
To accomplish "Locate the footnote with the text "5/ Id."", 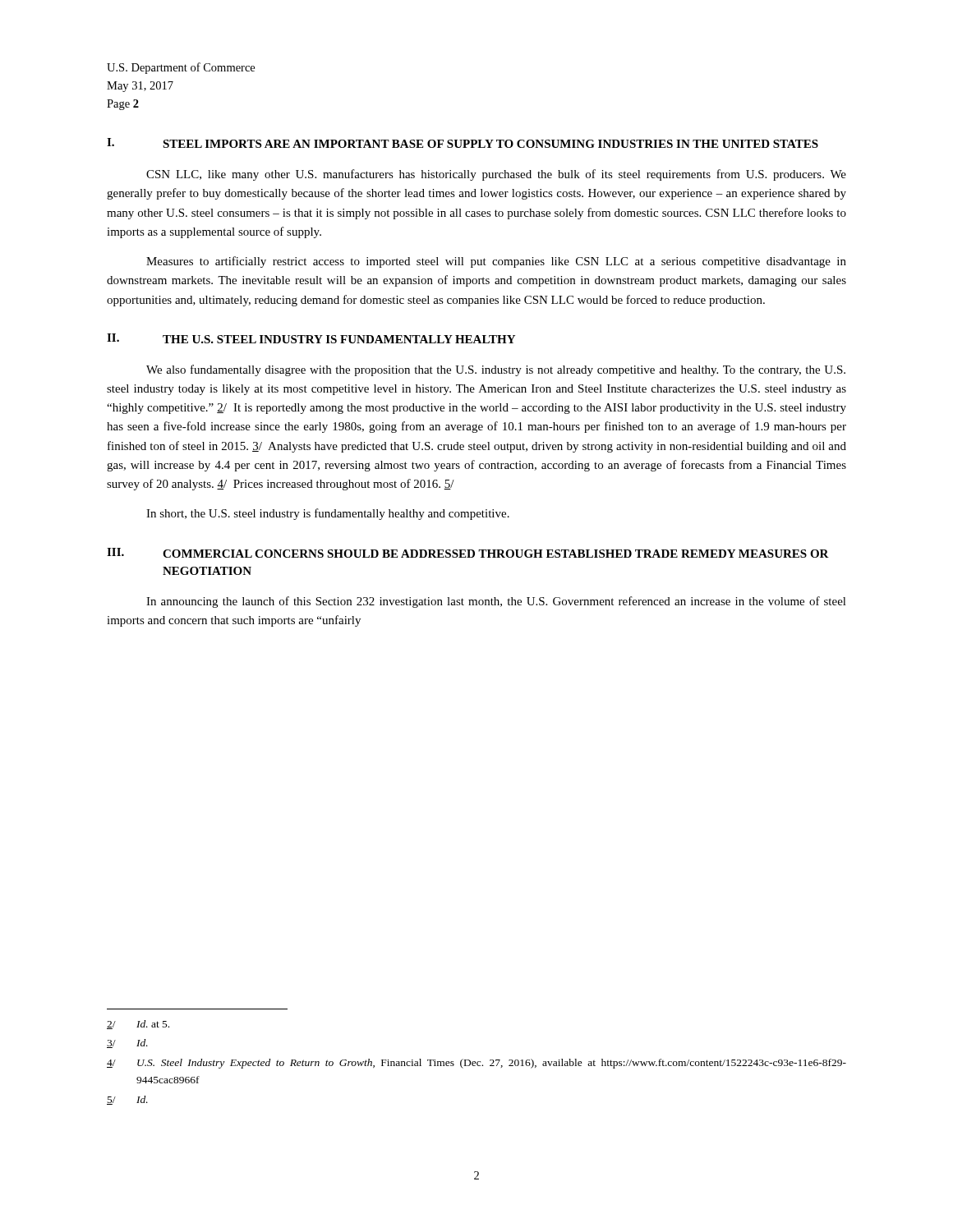I will pyautogui.click(x=141, y=1100).
